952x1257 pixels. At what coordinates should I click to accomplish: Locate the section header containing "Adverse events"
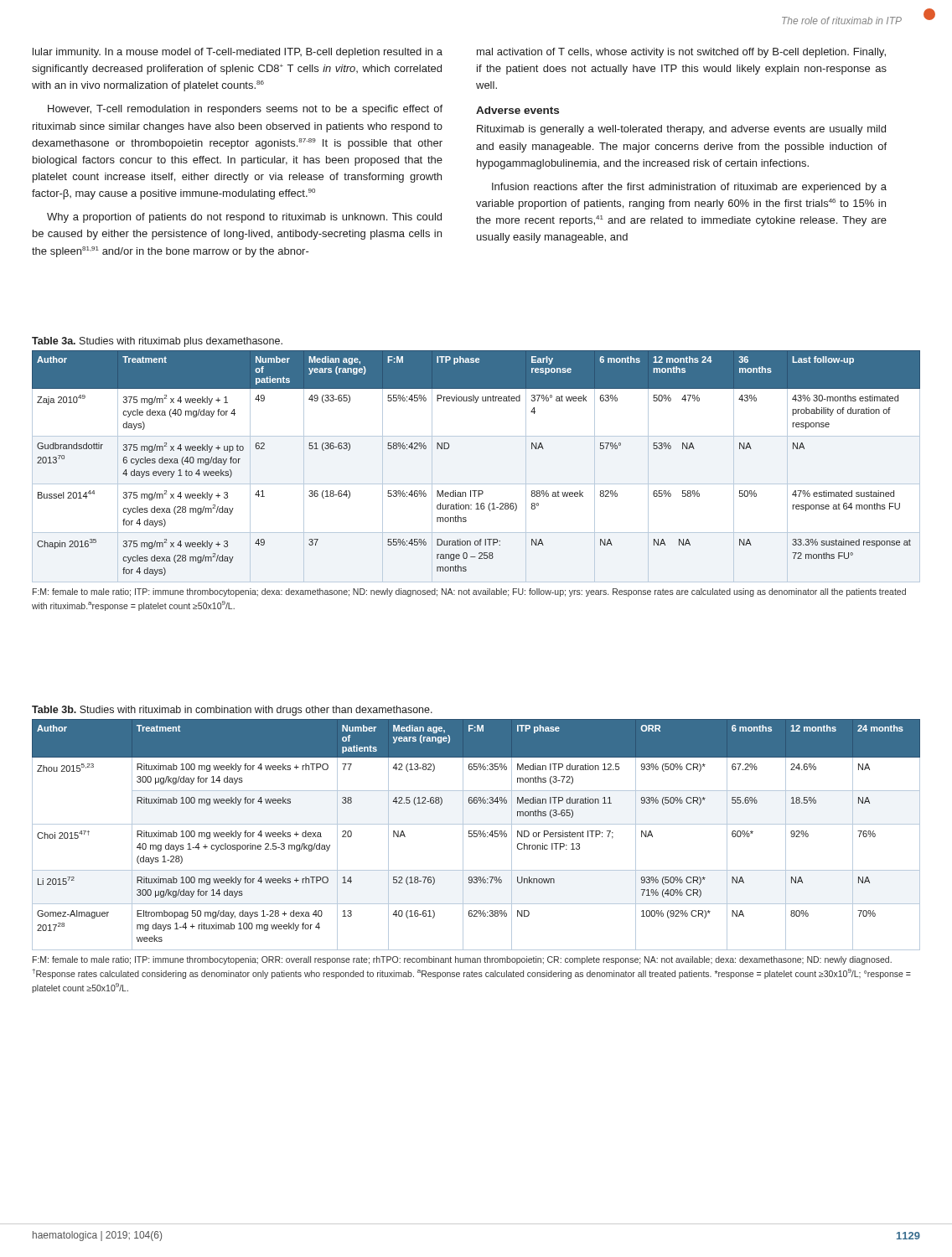coord(518,110)
